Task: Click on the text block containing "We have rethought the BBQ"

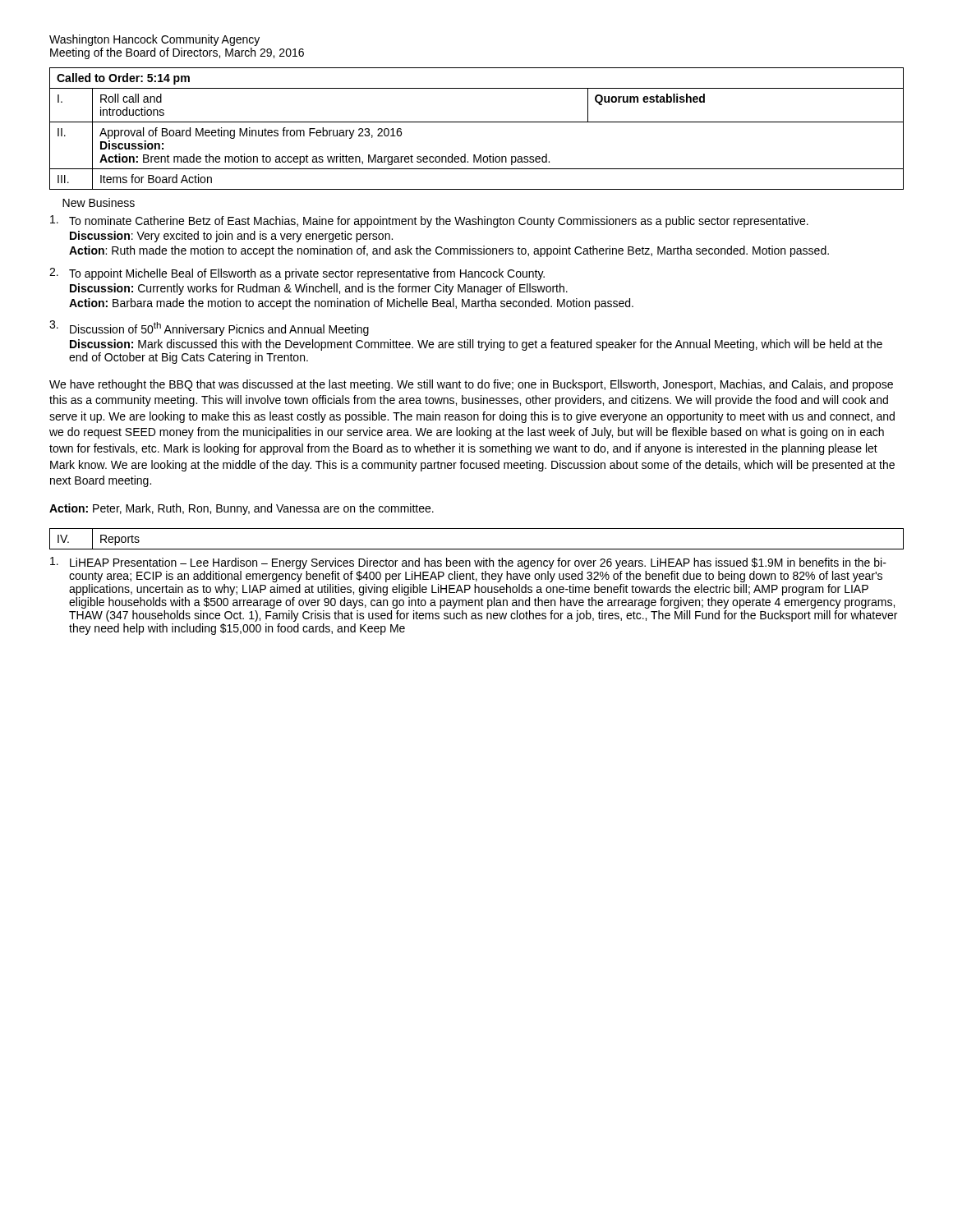Action: tap(476, 447)
